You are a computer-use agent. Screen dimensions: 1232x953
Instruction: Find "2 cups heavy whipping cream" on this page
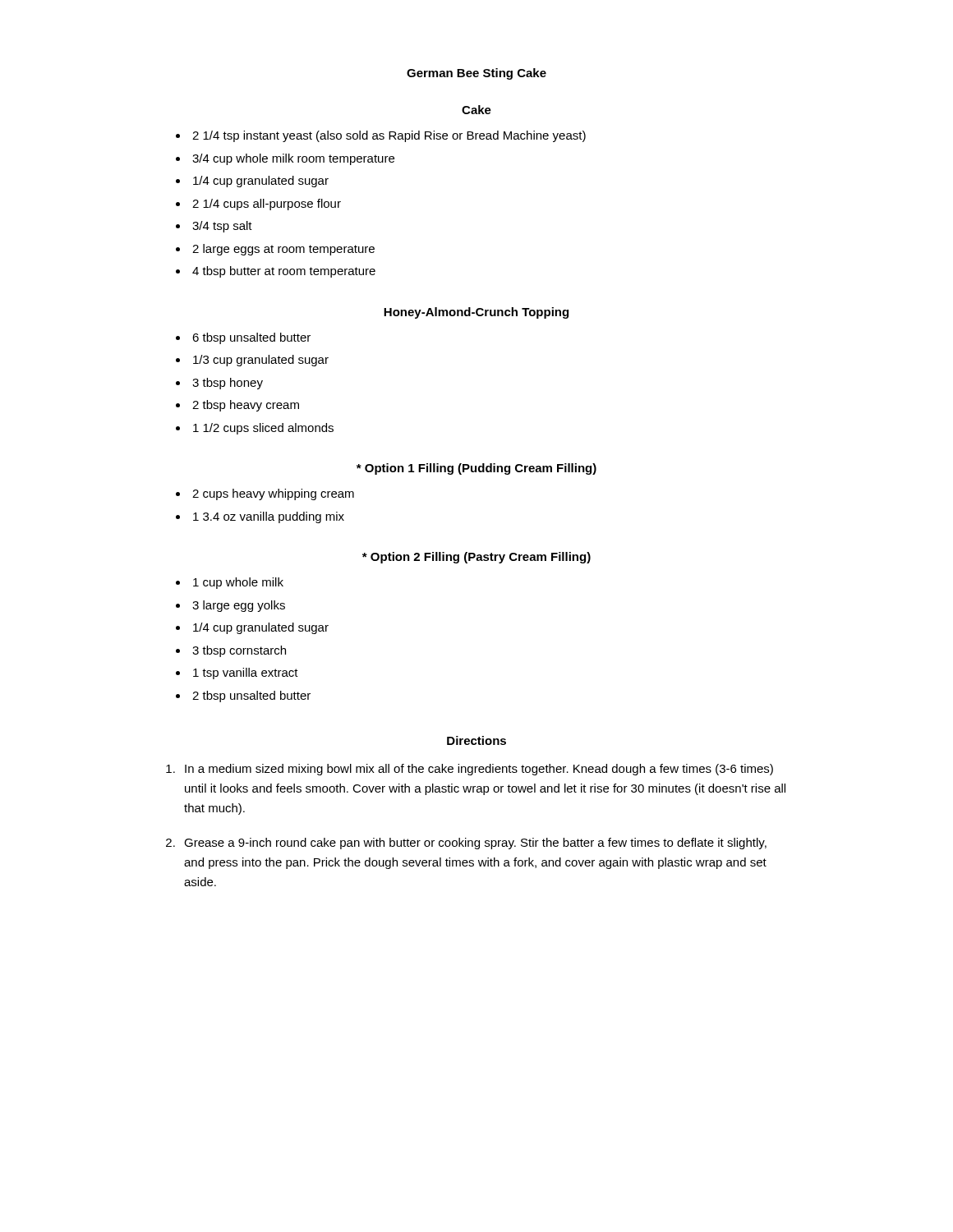click(273, 494)
